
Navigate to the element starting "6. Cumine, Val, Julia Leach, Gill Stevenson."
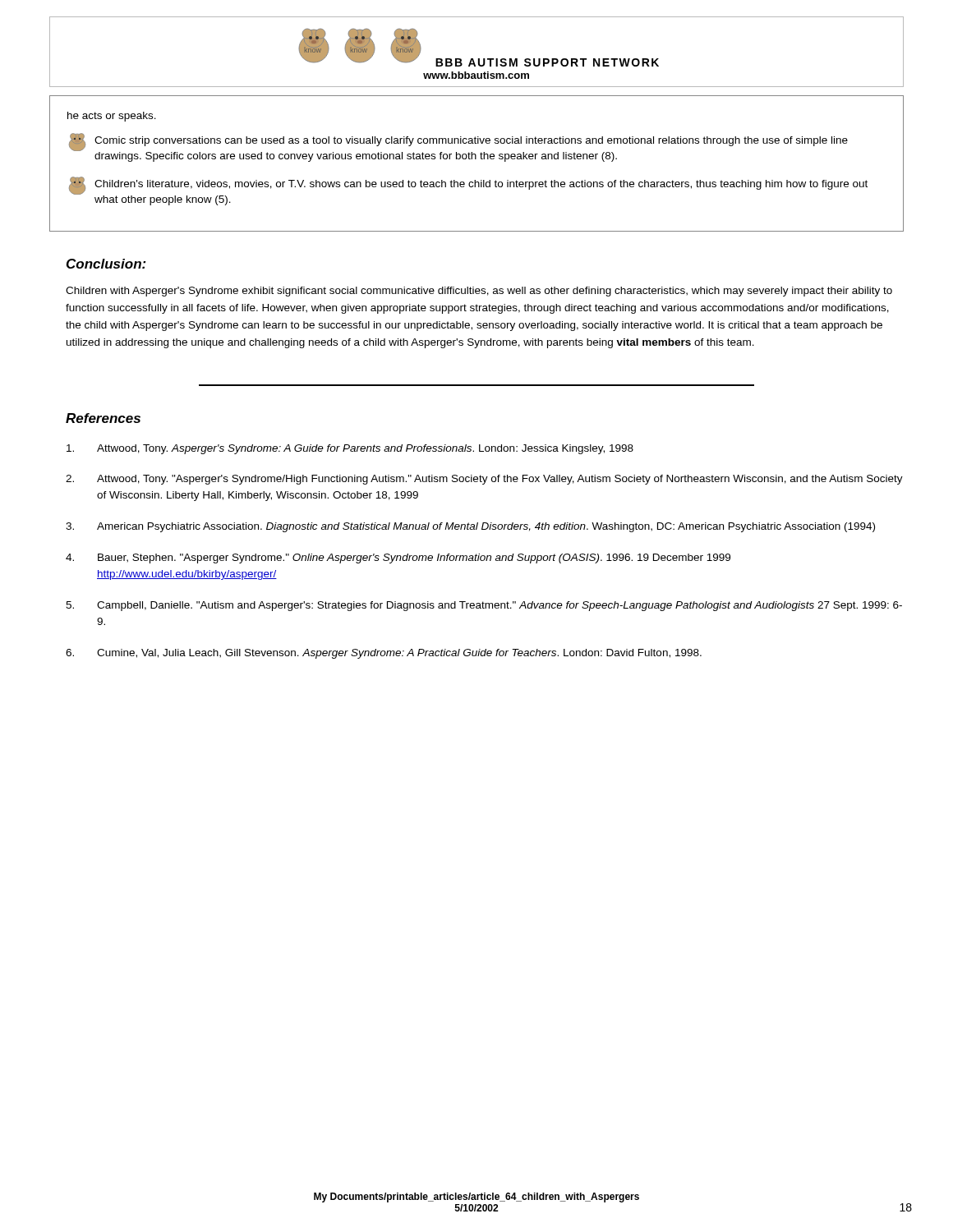point(485,653)
